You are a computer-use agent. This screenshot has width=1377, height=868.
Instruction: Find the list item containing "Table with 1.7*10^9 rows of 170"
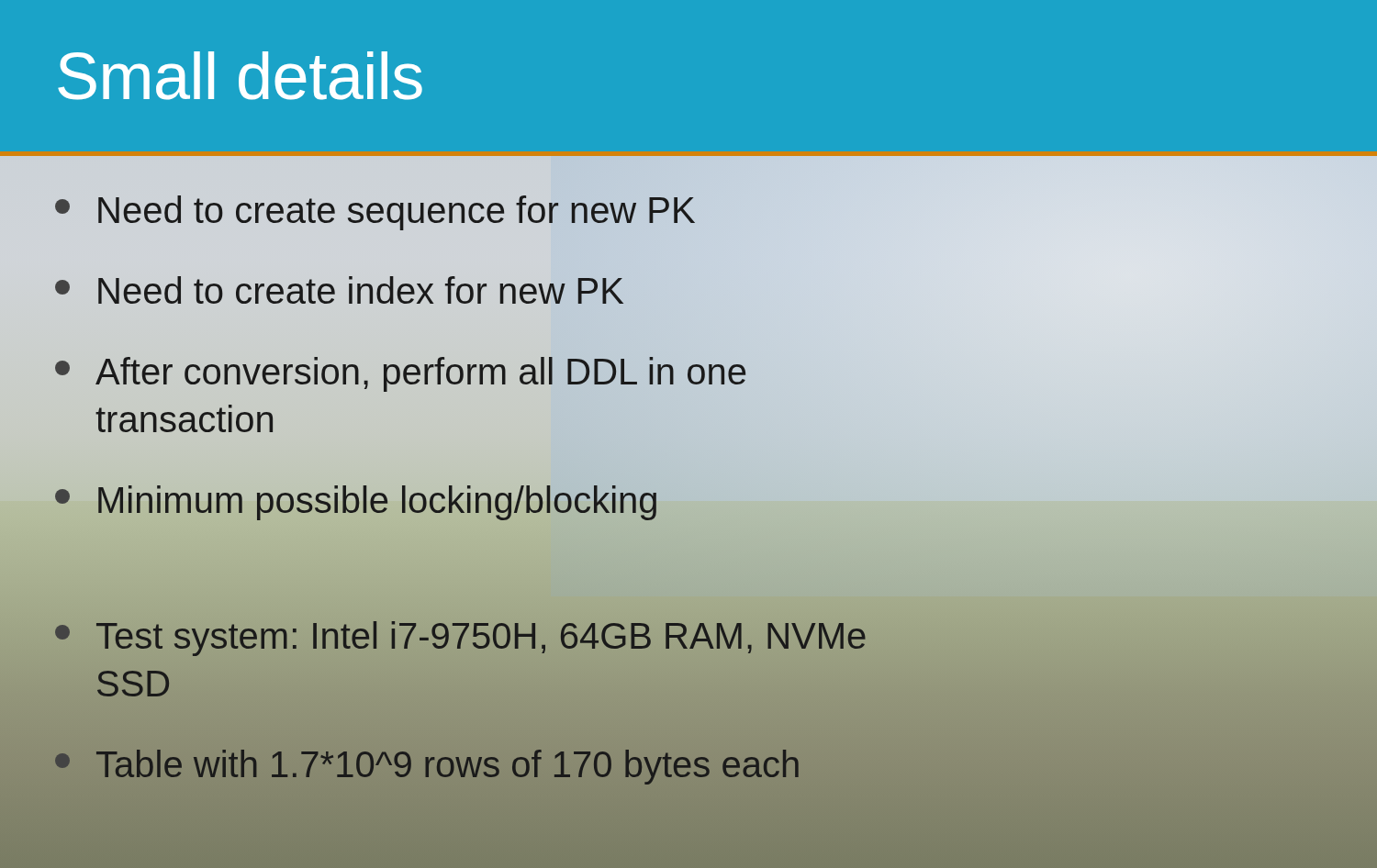pos(428,764)
